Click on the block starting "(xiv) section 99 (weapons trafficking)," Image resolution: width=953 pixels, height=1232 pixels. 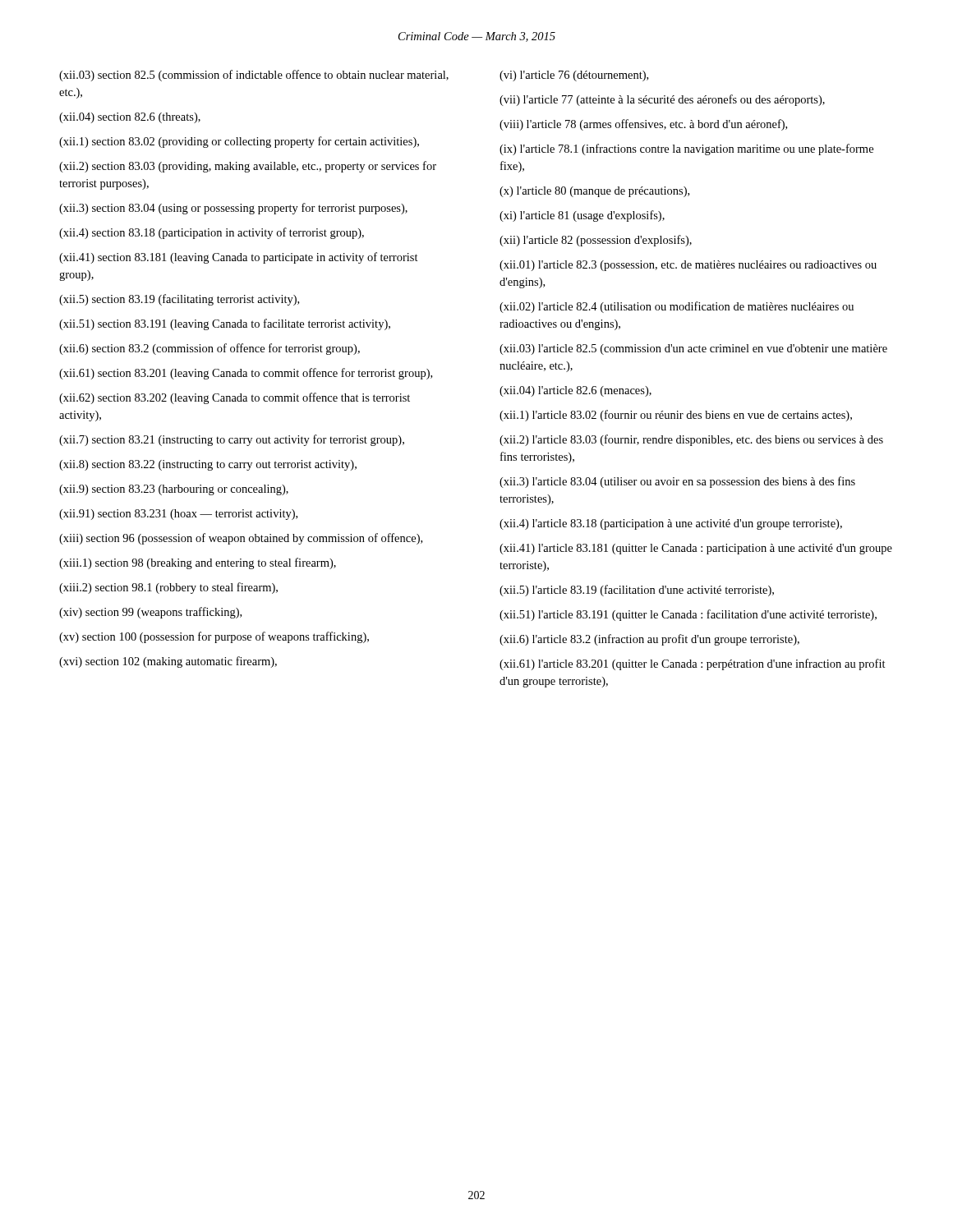(151, 612)
